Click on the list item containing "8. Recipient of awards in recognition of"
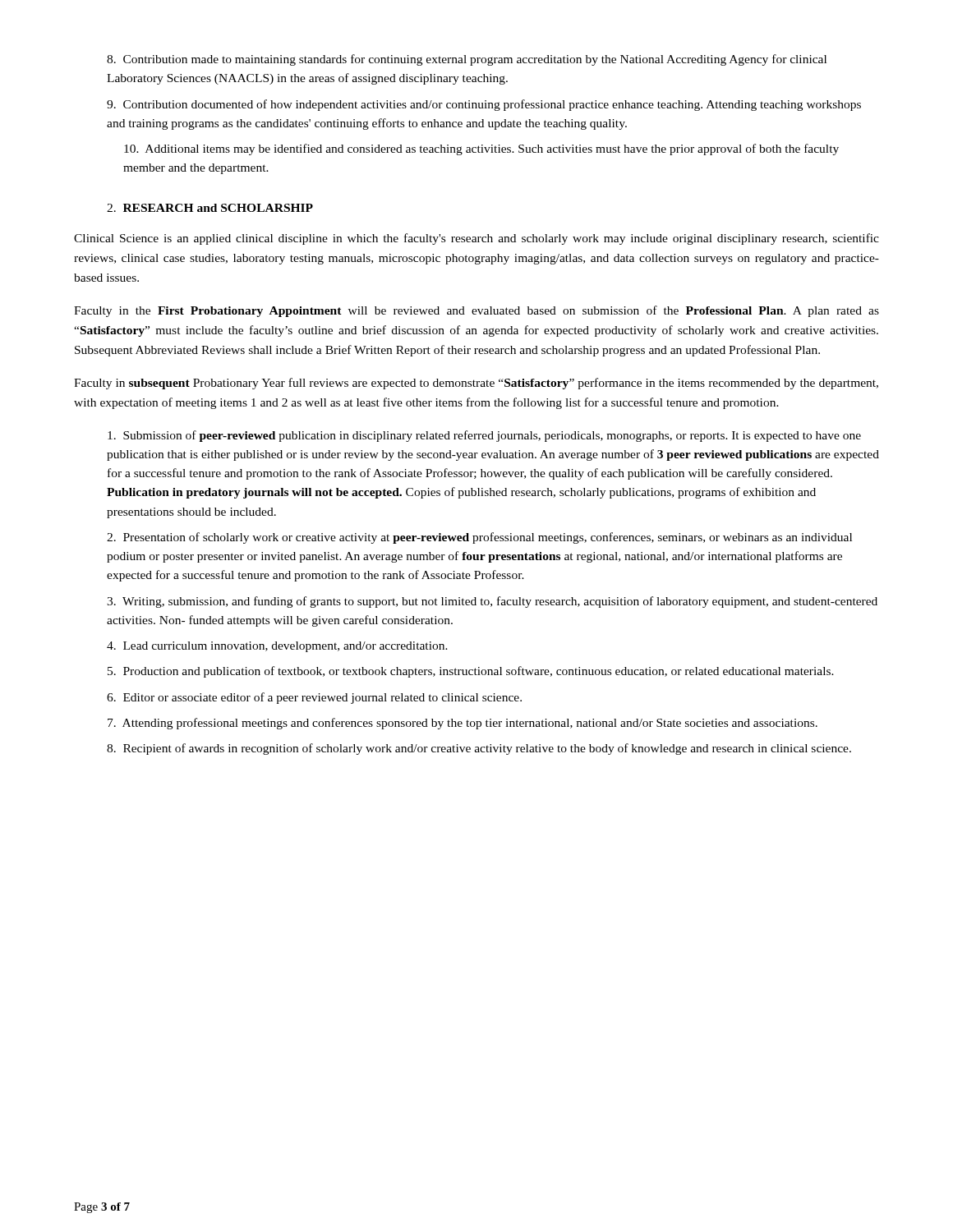The width and height of the screenshot is (953, 1232). [479, 748]
